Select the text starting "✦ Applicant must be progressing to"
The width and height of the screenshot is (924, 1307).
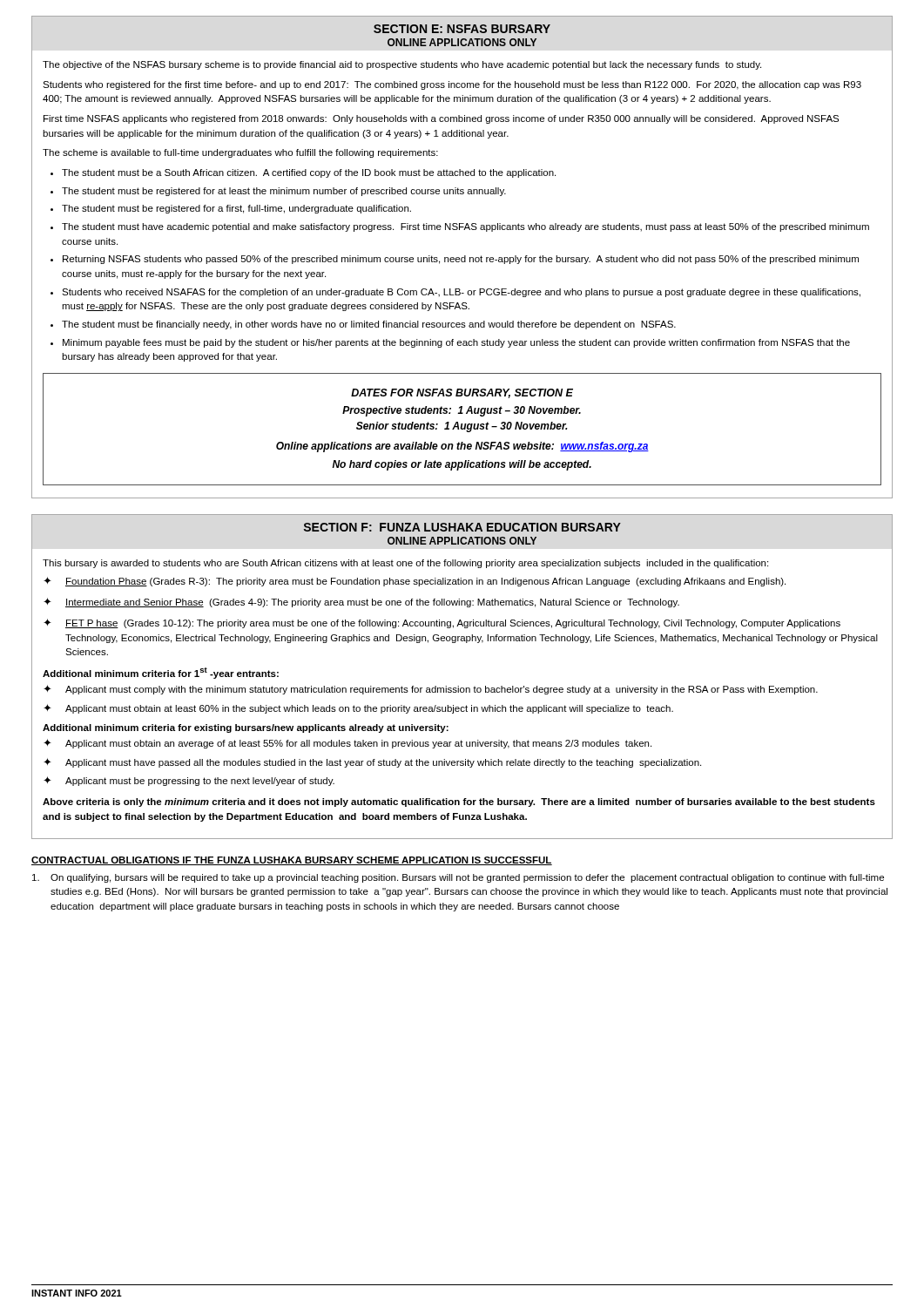(189, 781)
